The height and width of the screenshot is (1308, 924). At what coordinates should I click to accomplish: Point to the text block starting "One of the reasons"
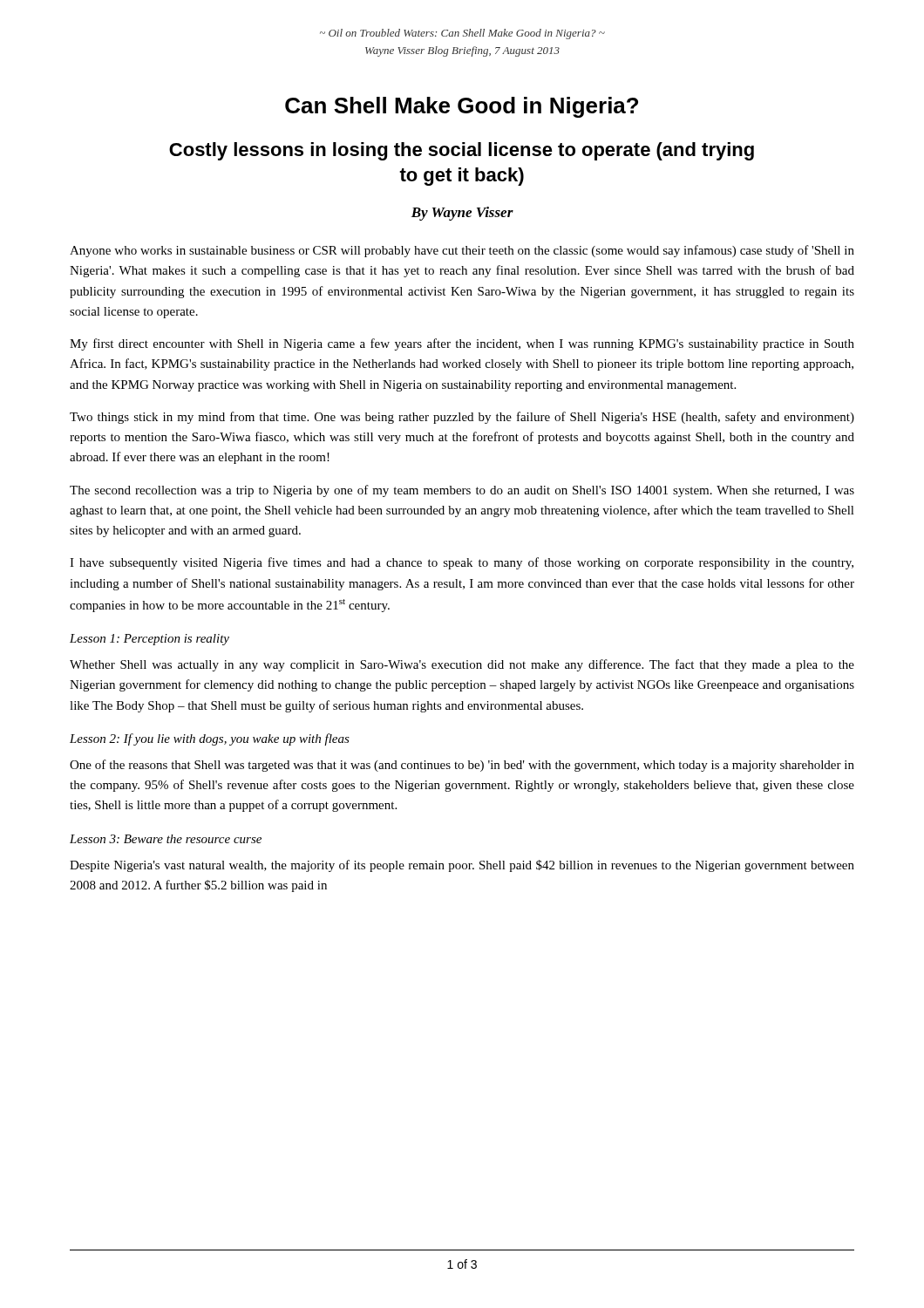[x=462, y=785]
